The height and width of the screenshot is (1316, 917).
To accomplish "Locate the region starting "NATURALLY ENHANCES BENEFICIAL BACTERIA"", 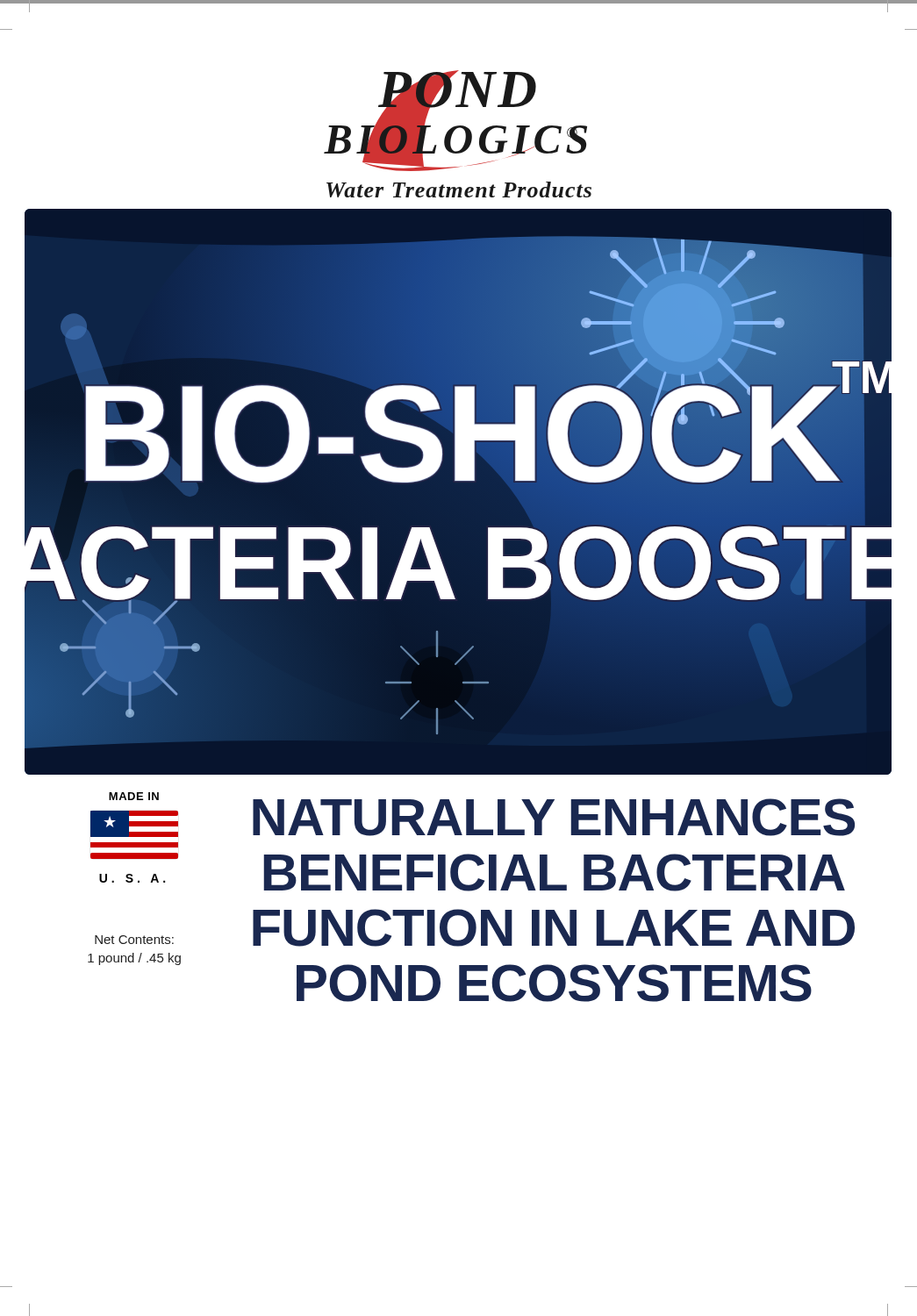I will pyautogui.click(x=553, y=900).
